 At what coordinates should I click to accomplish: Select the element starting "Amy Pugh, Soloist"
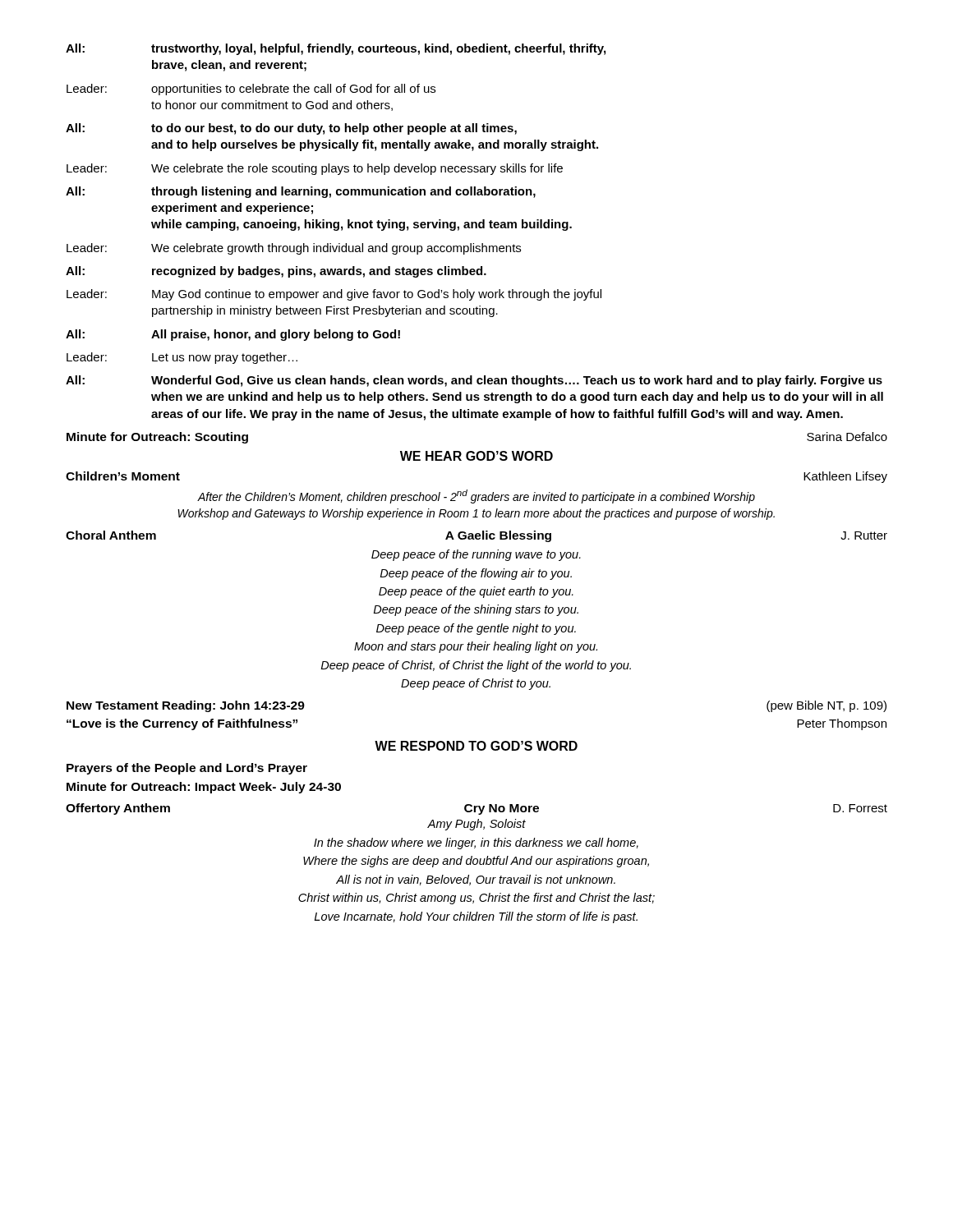coord(476,824)
